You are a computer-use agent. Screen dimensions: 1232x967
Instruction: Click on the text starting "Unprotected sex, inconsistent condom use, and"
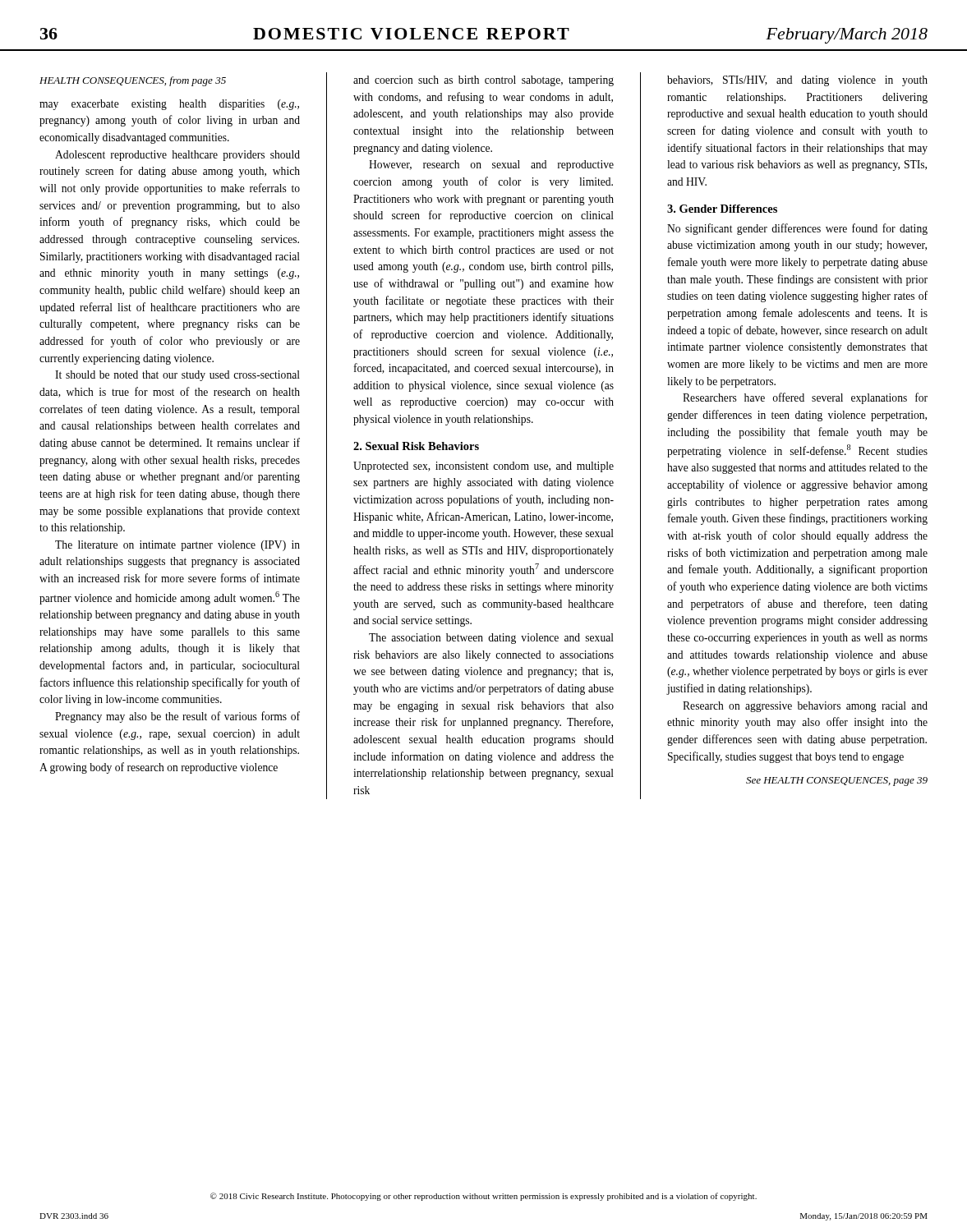tap(484, 629)
